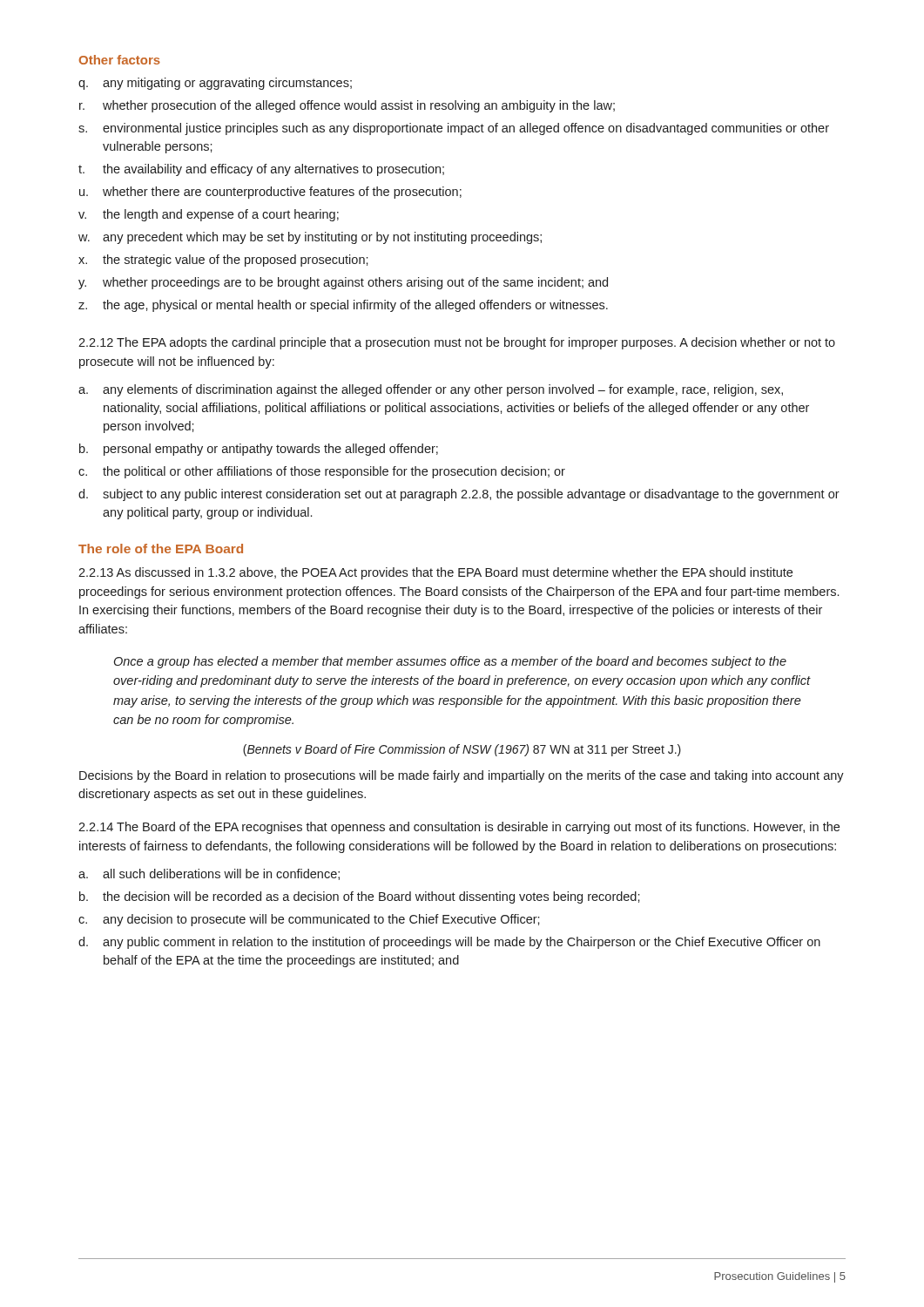The image size is (924, 1307).
Task: Click on the list item that says "u. whether there are"
Action: 462,192
